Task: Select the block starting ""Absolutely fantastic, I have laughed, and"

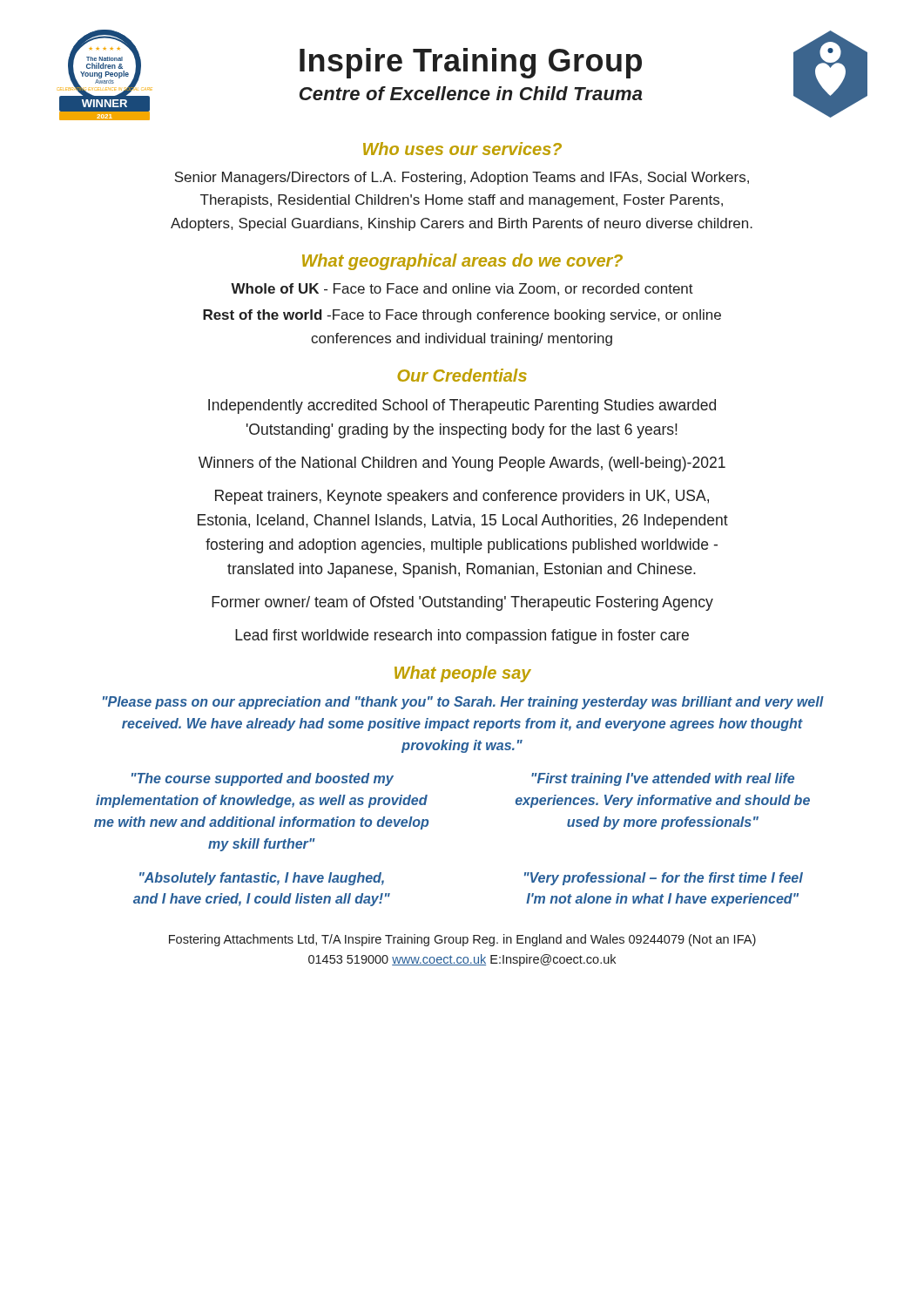Action: point(261,888)
